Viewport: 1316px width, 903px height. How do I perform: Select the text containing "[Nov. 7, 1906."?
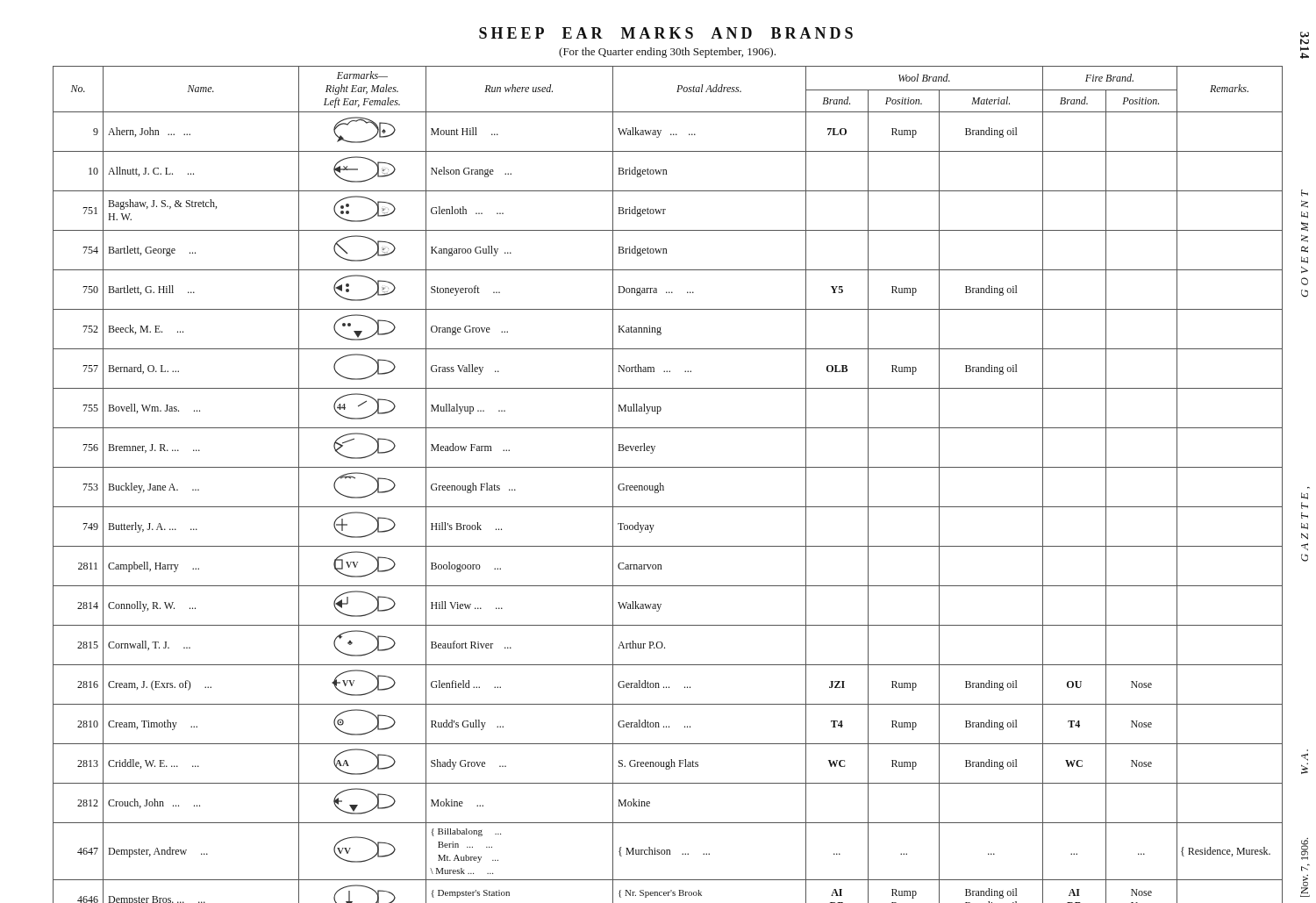click(x=1305, y=868)
